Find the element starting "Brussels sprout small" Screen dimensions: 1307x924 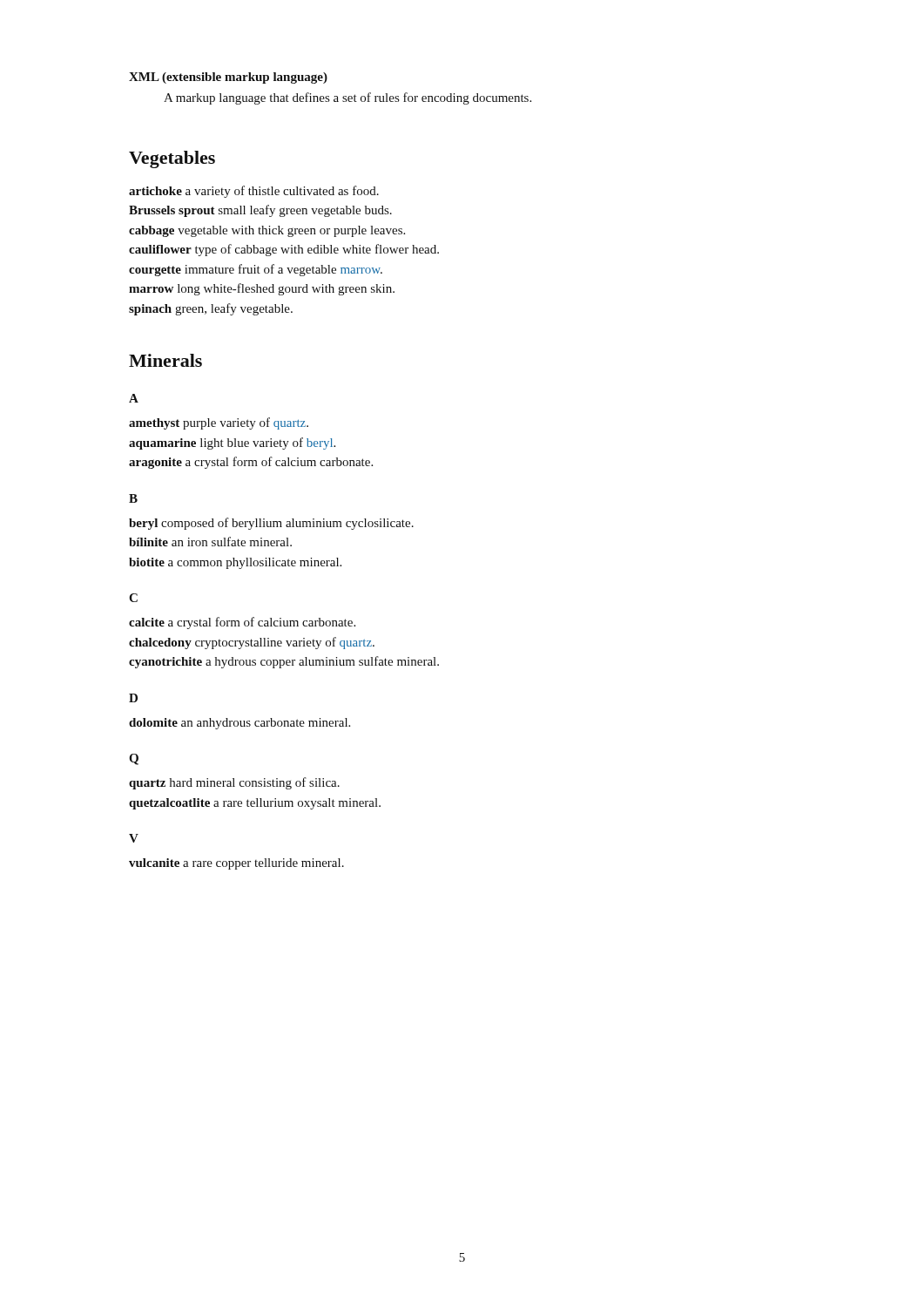point(260,211)
